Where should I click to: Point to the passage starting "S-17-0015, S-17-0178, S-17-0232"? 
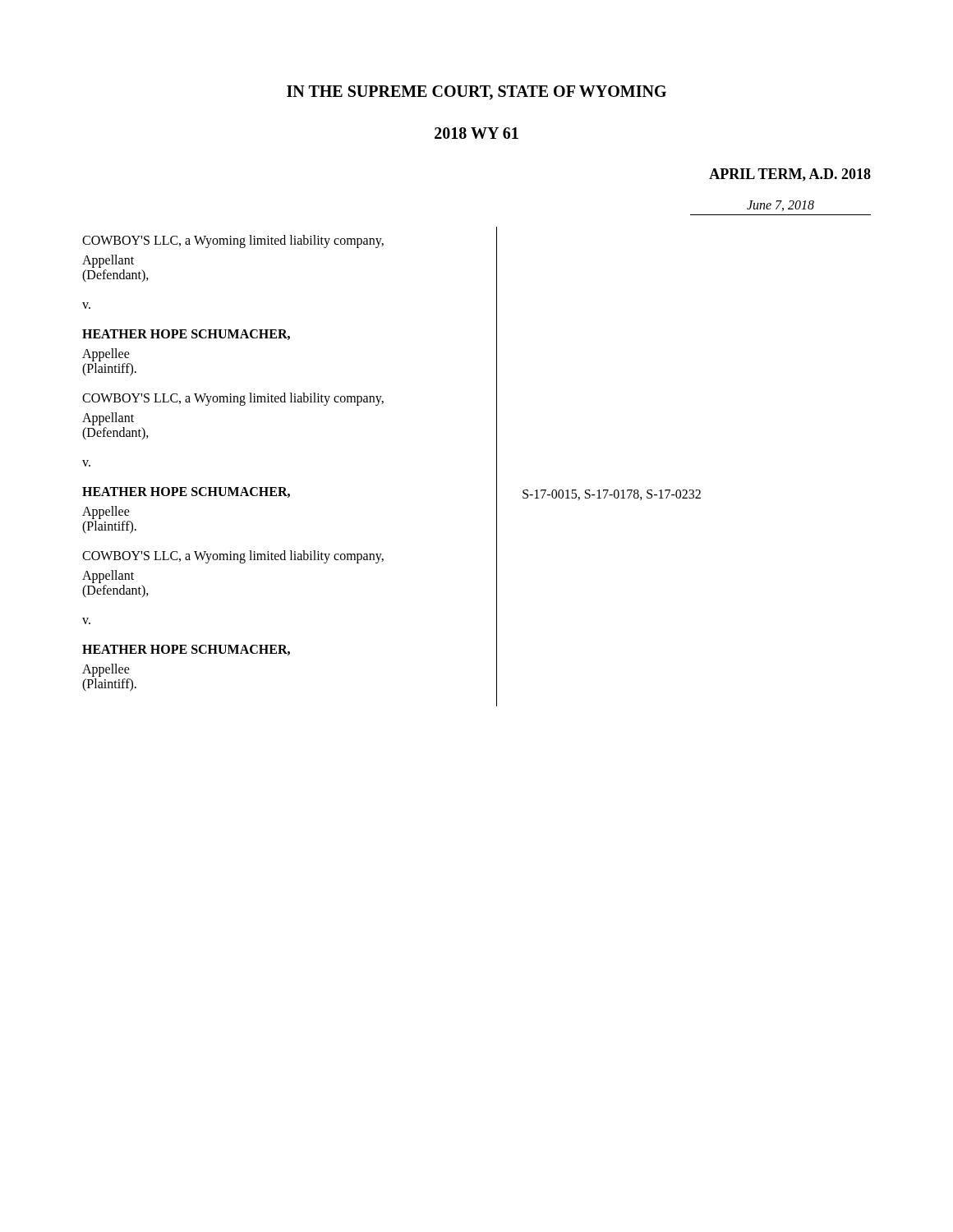point(612,494)
